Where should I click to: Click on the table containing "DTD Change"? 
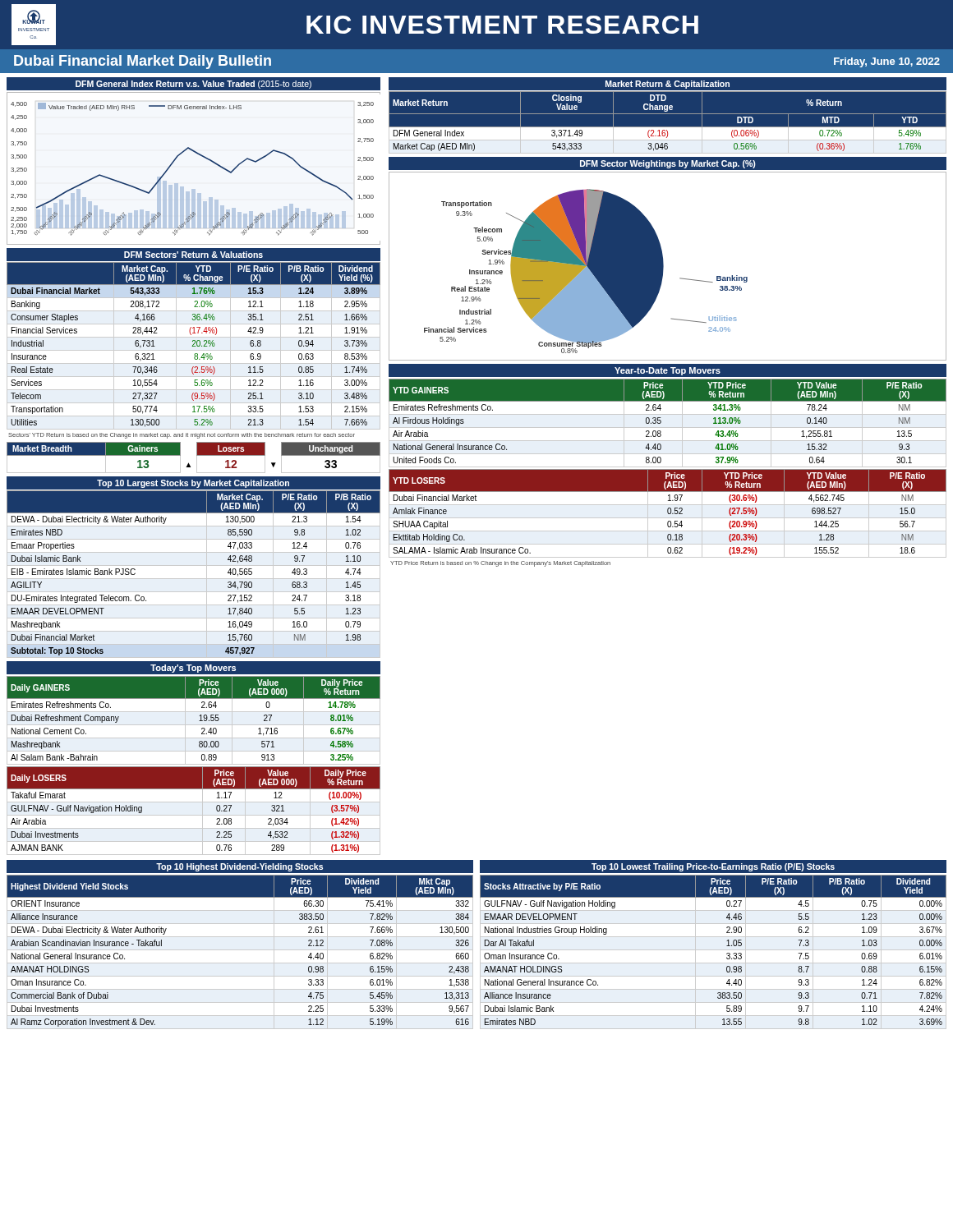(668, 122)
